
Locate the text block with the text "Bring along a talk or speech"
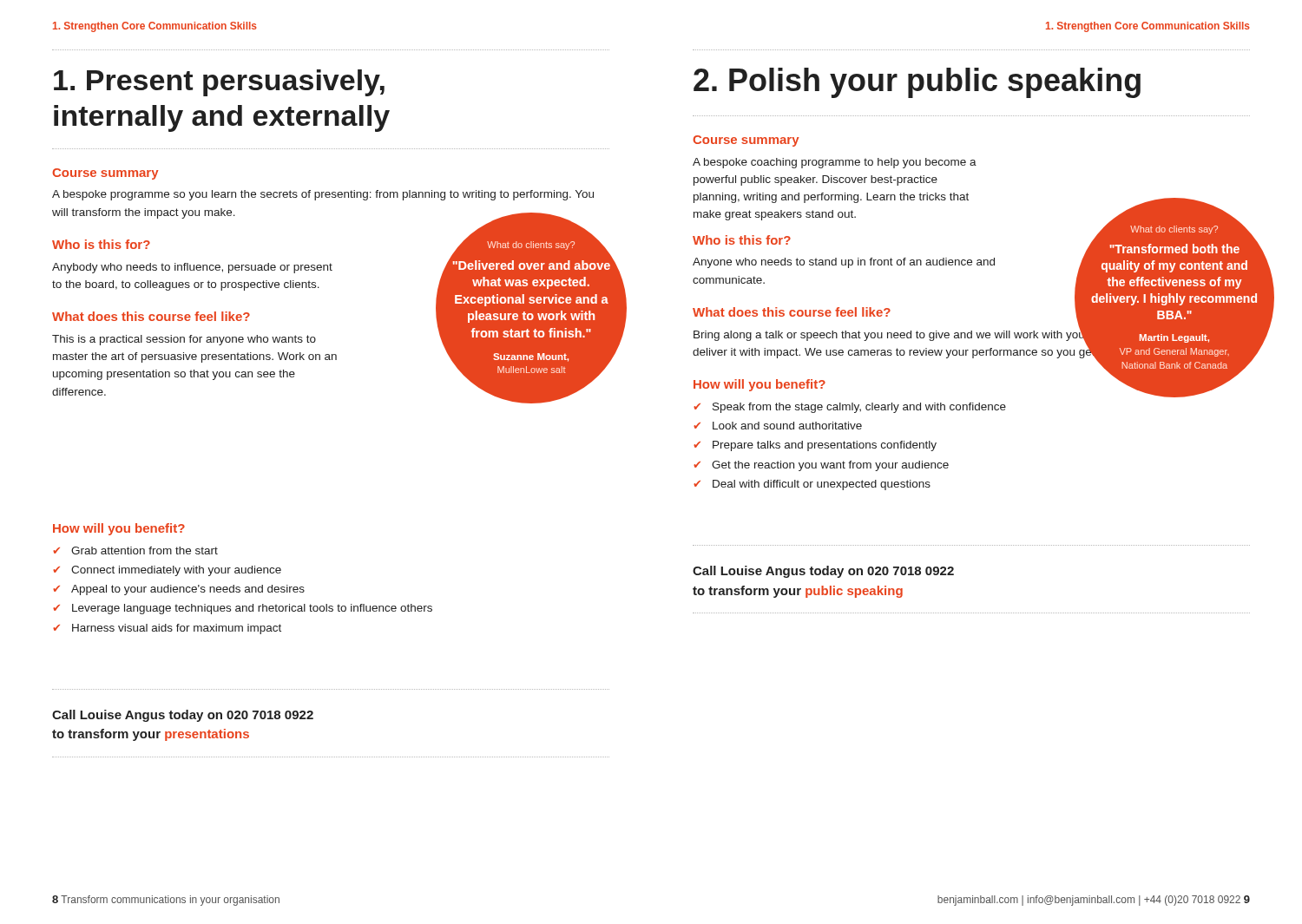tap(967, 343)
